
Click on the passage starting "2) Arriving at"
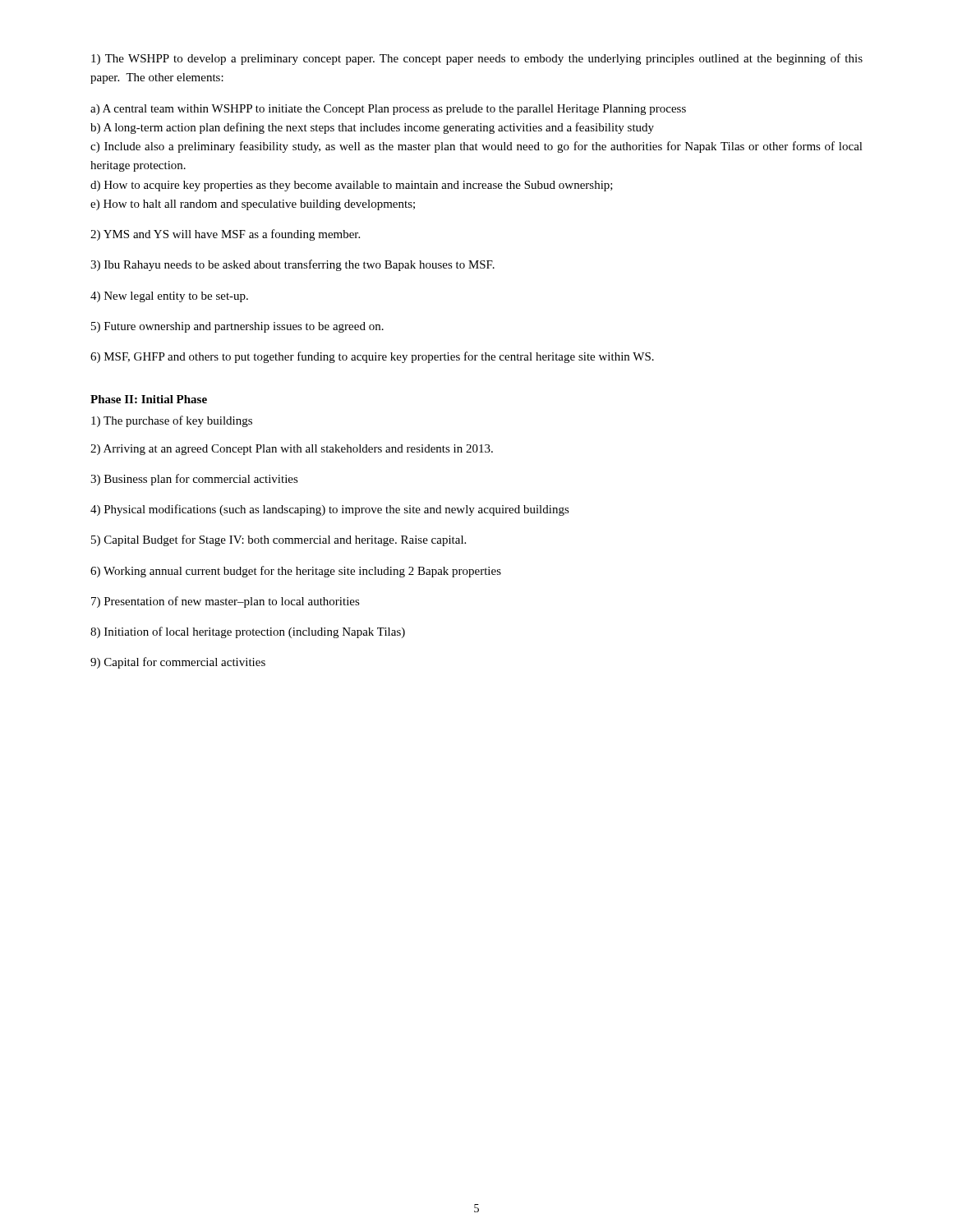click(292, 448)
